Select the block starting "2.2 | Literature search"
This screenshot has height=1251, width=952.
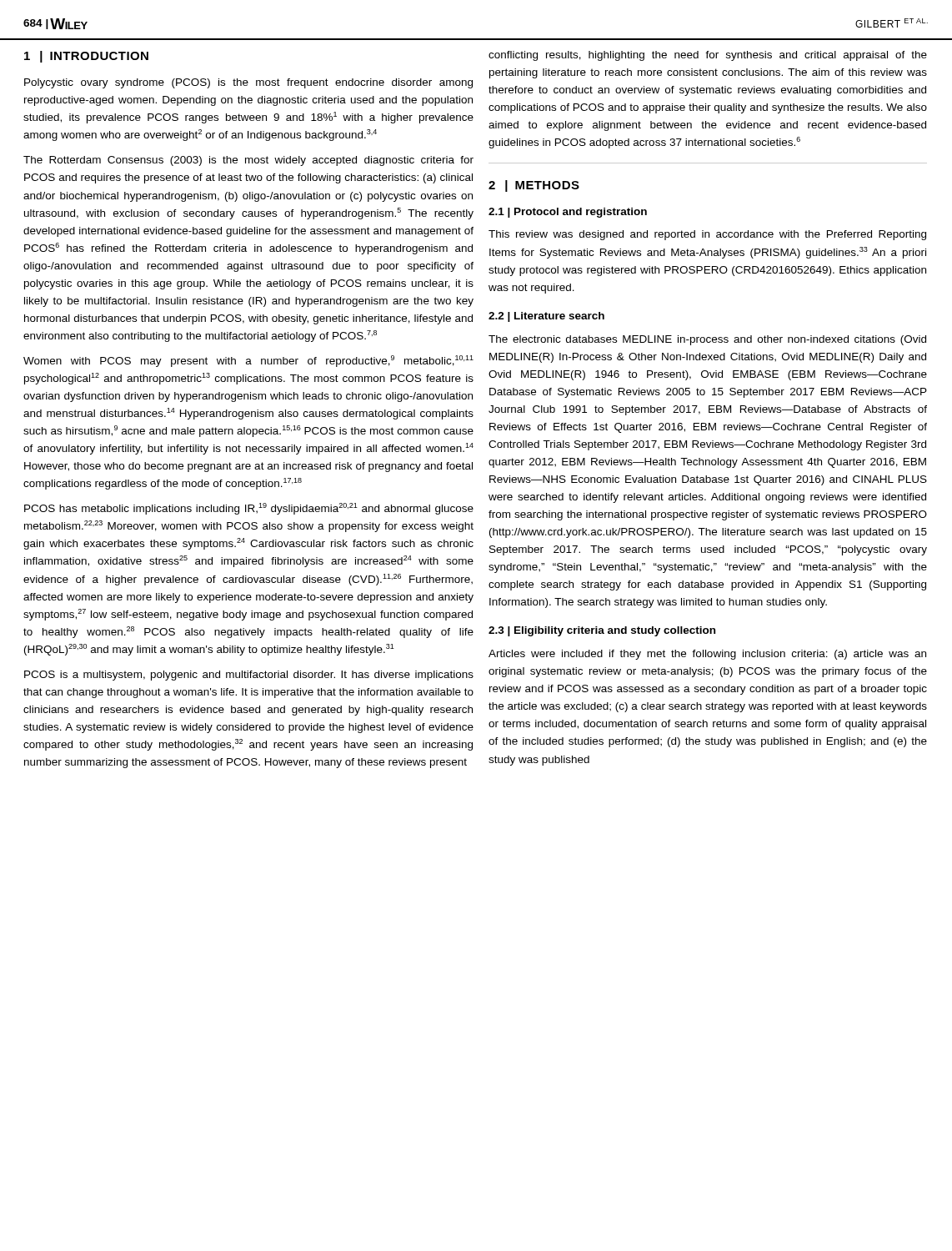click(547, 315)
